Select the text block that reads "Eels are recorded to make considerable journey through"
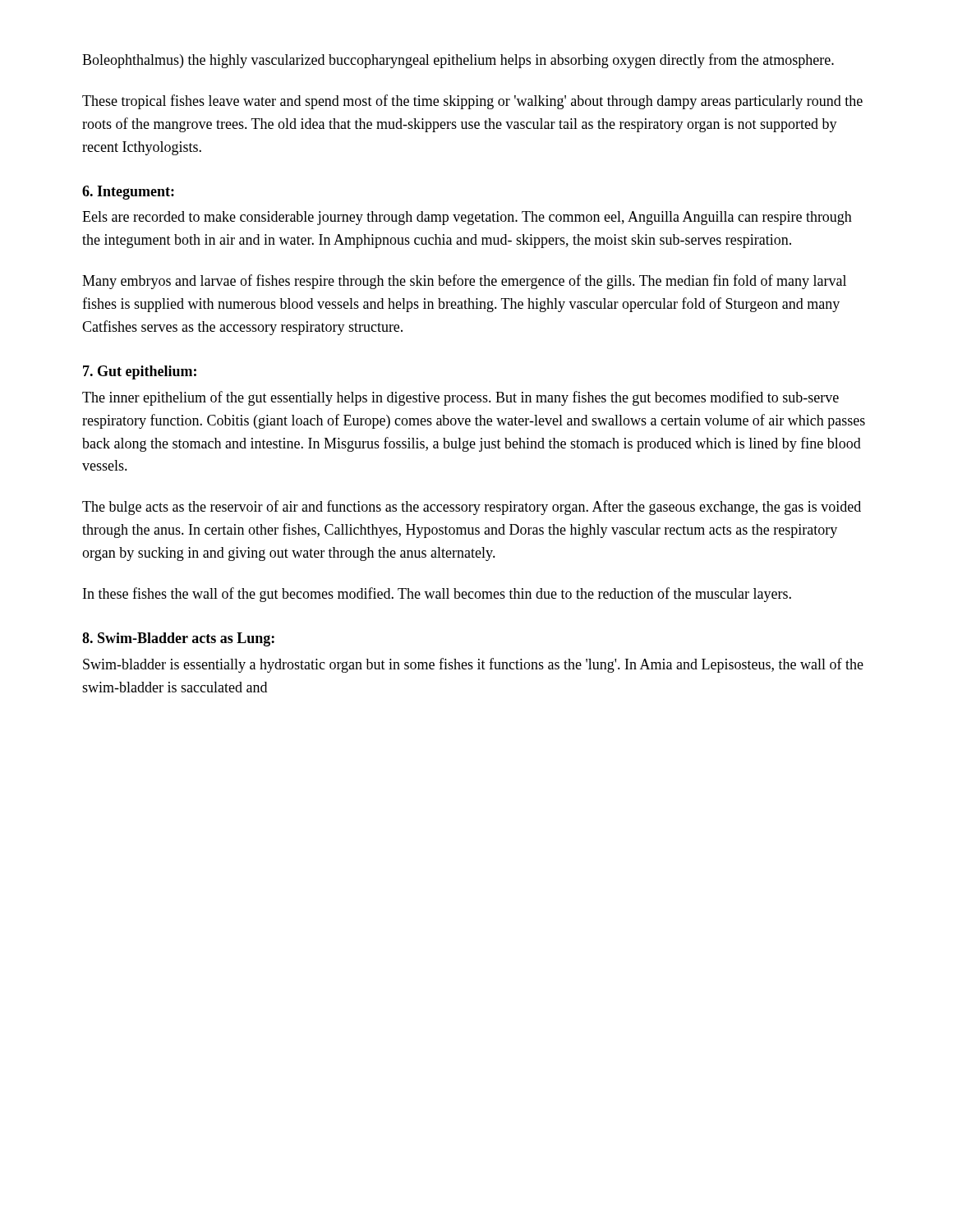The height and width of the screenshot is (1232, 953). pyautogui.click(x=467, y=229)
